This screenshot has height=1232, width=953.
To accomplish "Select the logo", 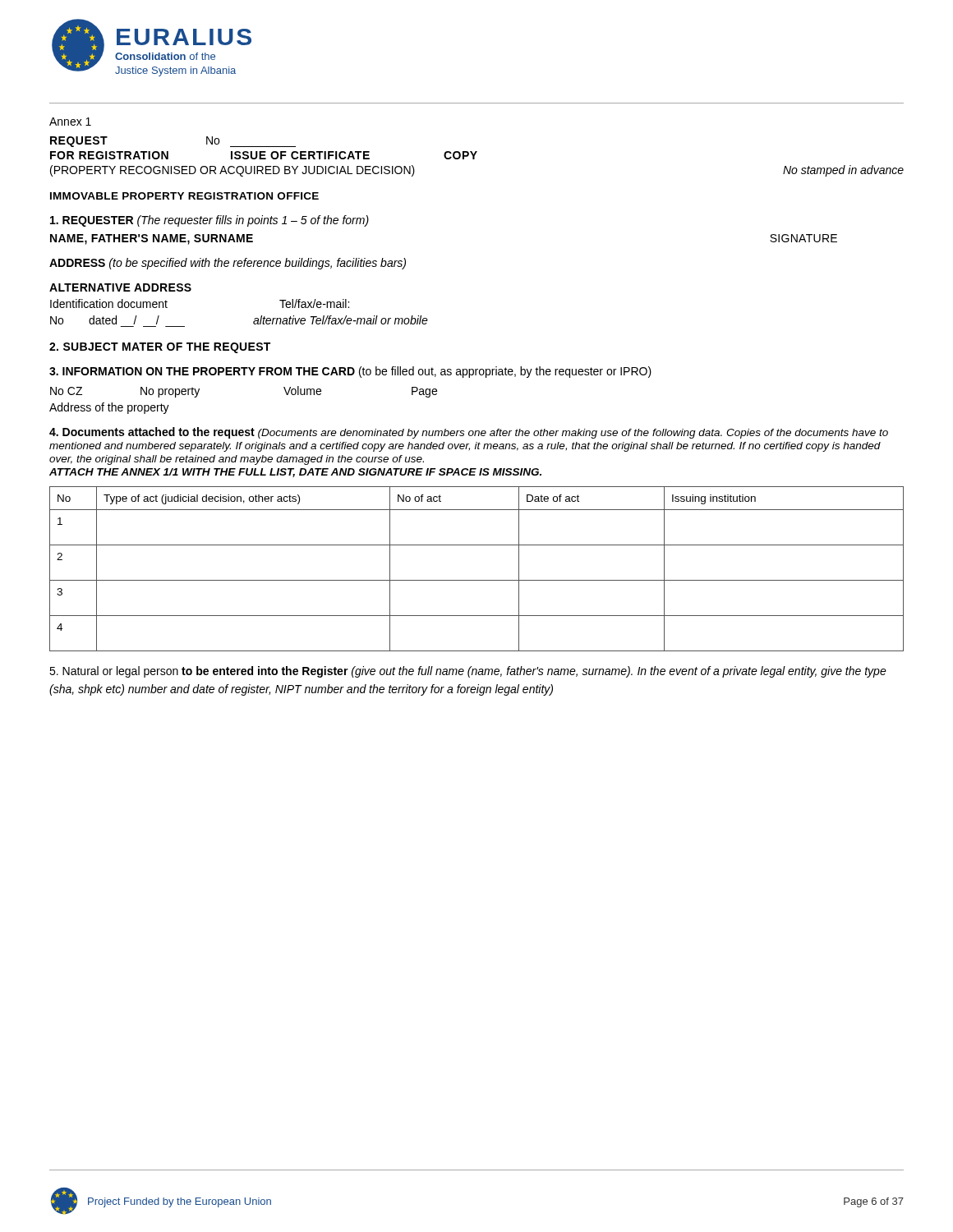I will tap(152, 47).
